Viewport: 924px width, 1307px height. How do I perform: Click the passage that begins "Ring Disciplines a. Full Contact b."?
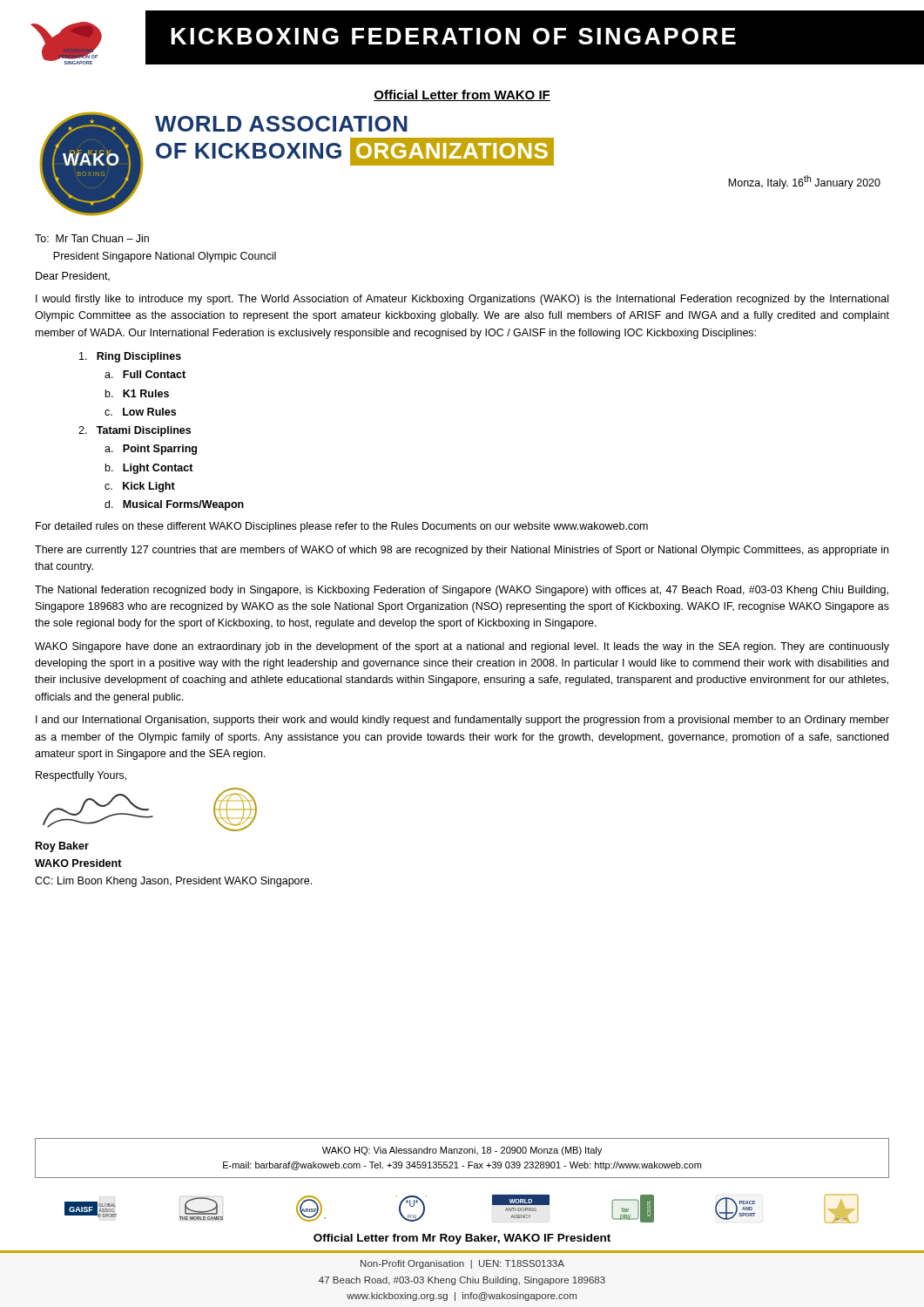click(130, 357)
